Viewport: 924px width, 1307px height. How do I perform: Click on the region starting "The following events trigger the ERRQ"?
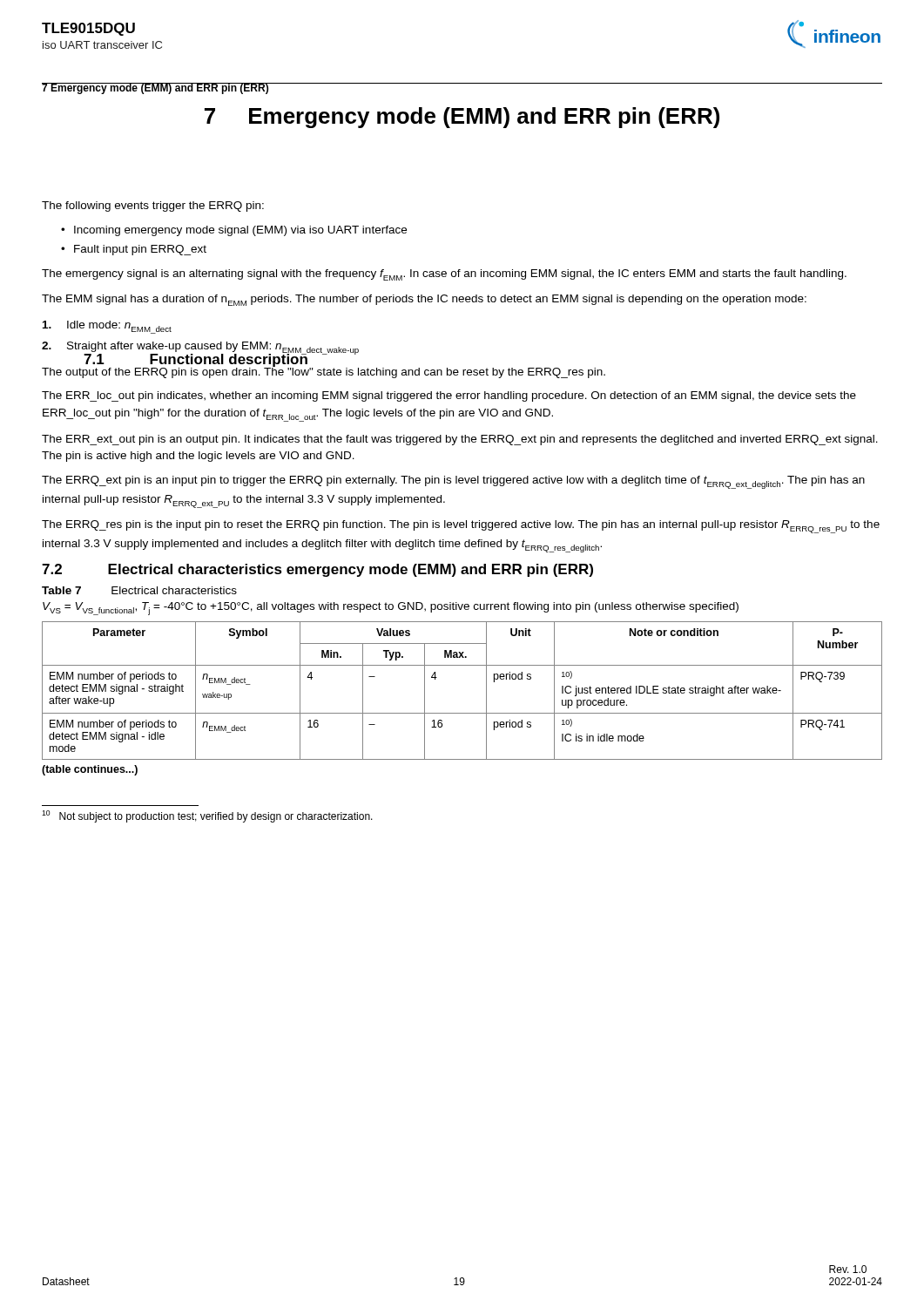coord(153,207)
